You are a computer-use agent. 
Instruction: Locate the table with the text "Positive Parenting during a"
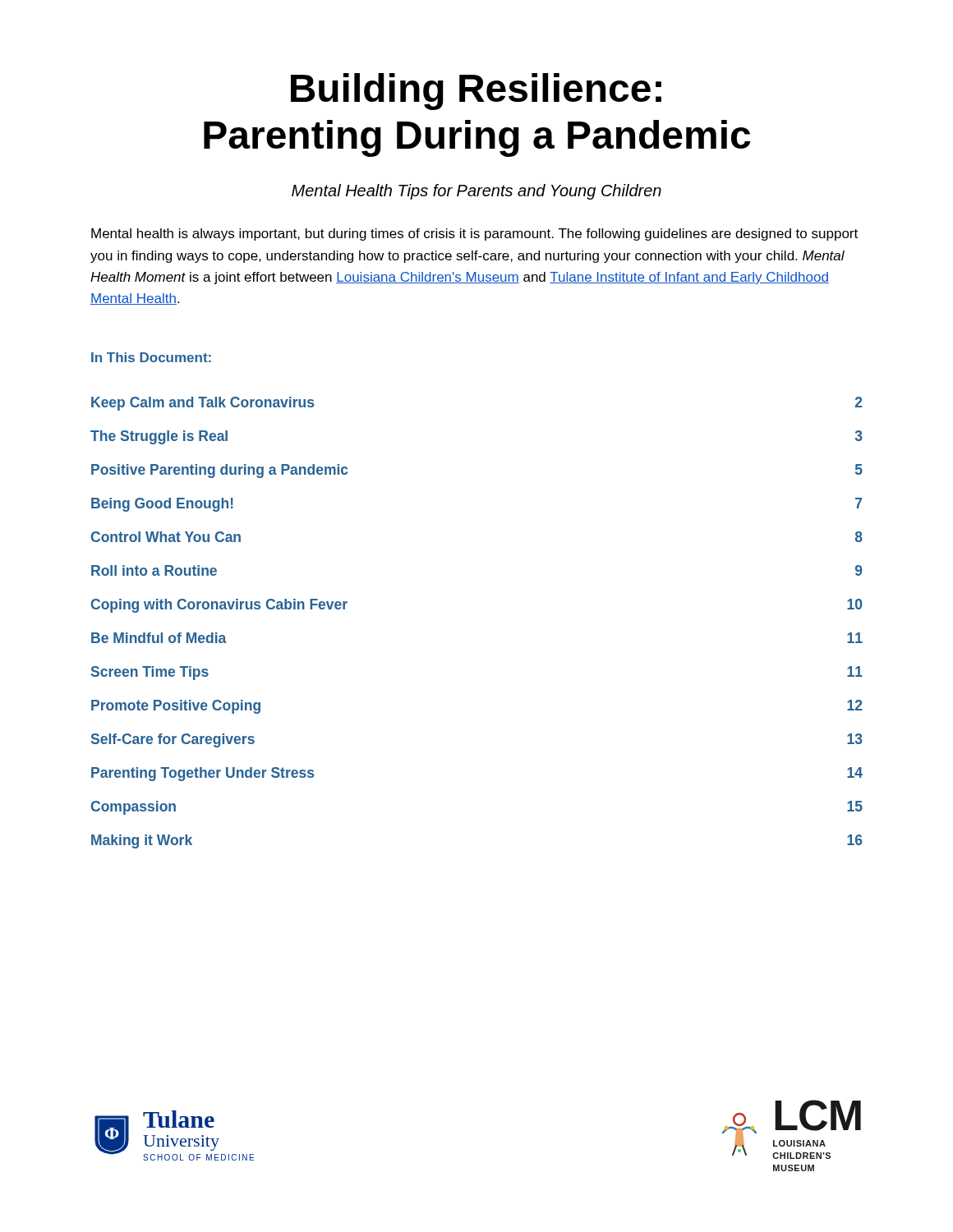coord(476,621)
